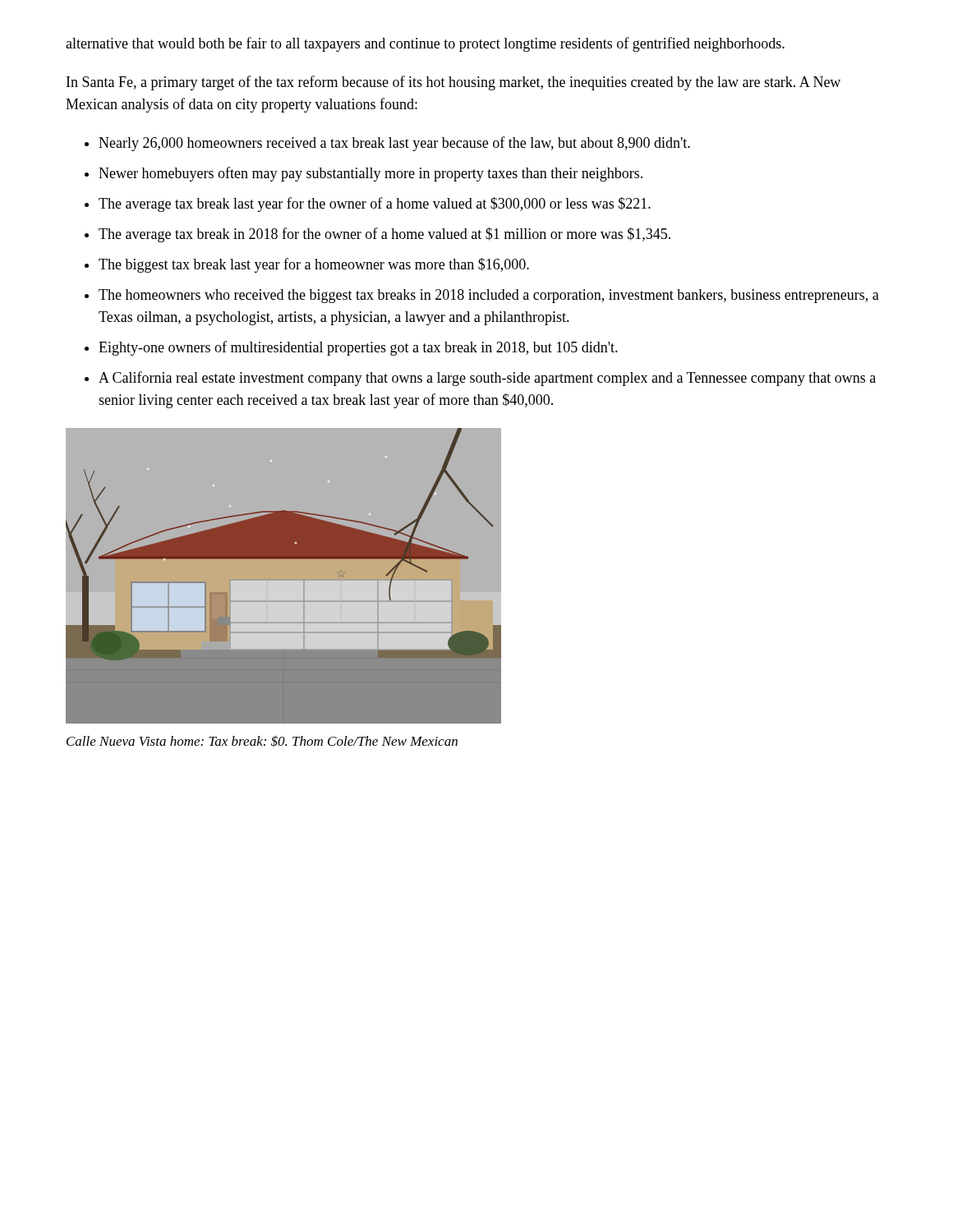Select the photo
This screenshot has height=1232, width=953.
coord(283,576)
